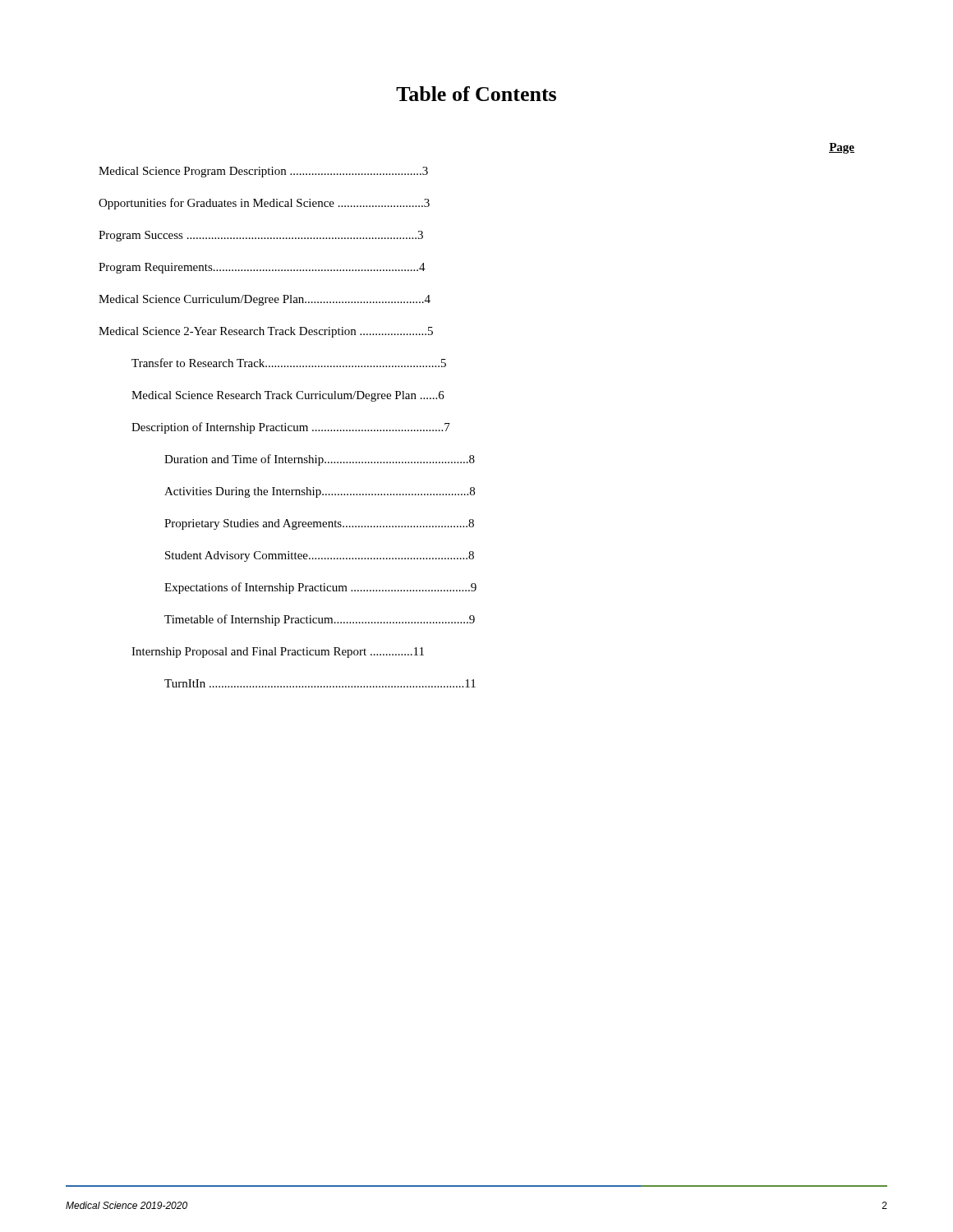This screenshot has height=1232, width=953.
Task: Find "Transfer to Research Track" on this page
Action: coord(289,363)
